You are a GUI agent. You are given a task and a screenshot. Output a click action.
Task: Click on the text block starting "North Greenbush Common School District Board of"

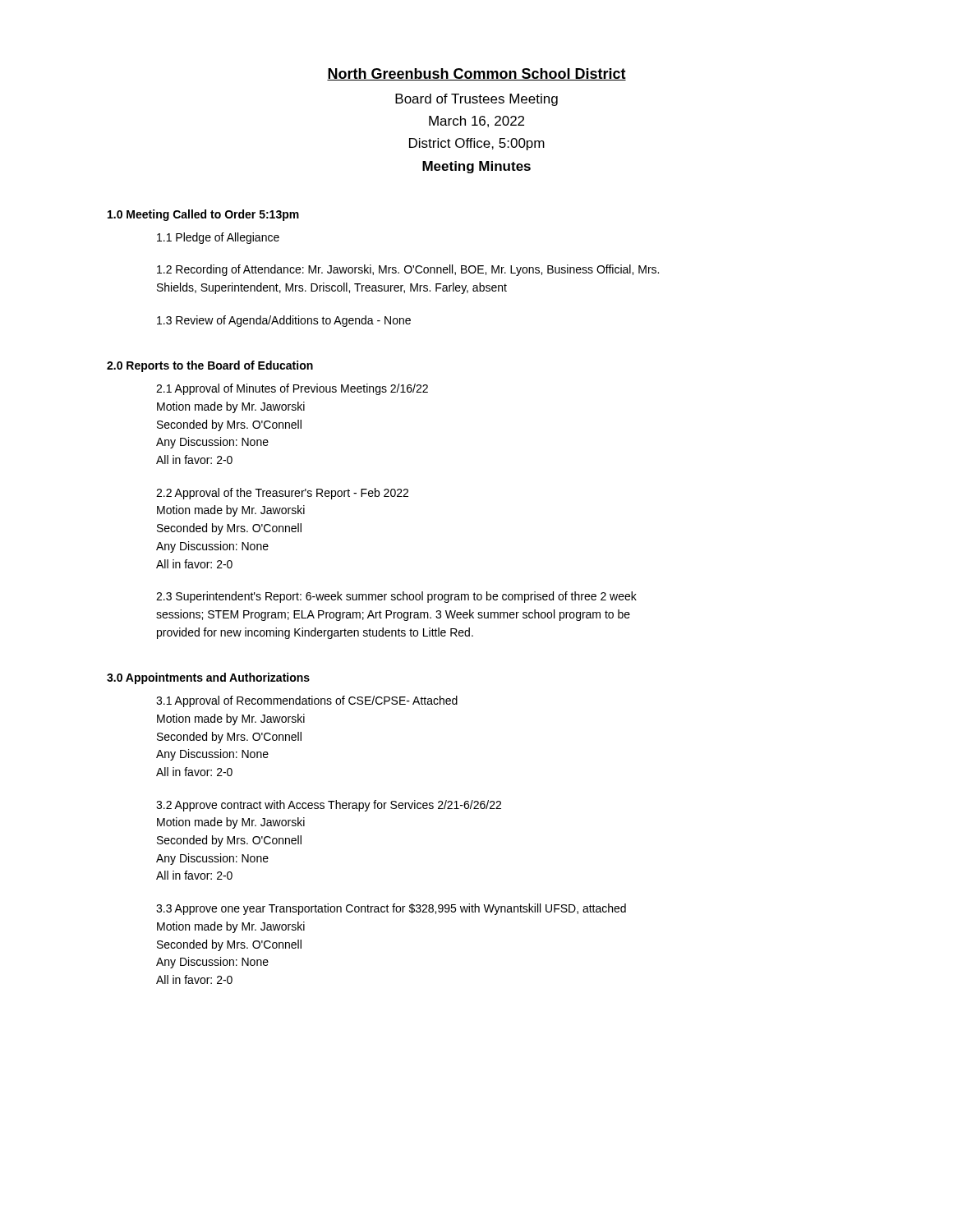pyautogui.click(x=476, y=120)
